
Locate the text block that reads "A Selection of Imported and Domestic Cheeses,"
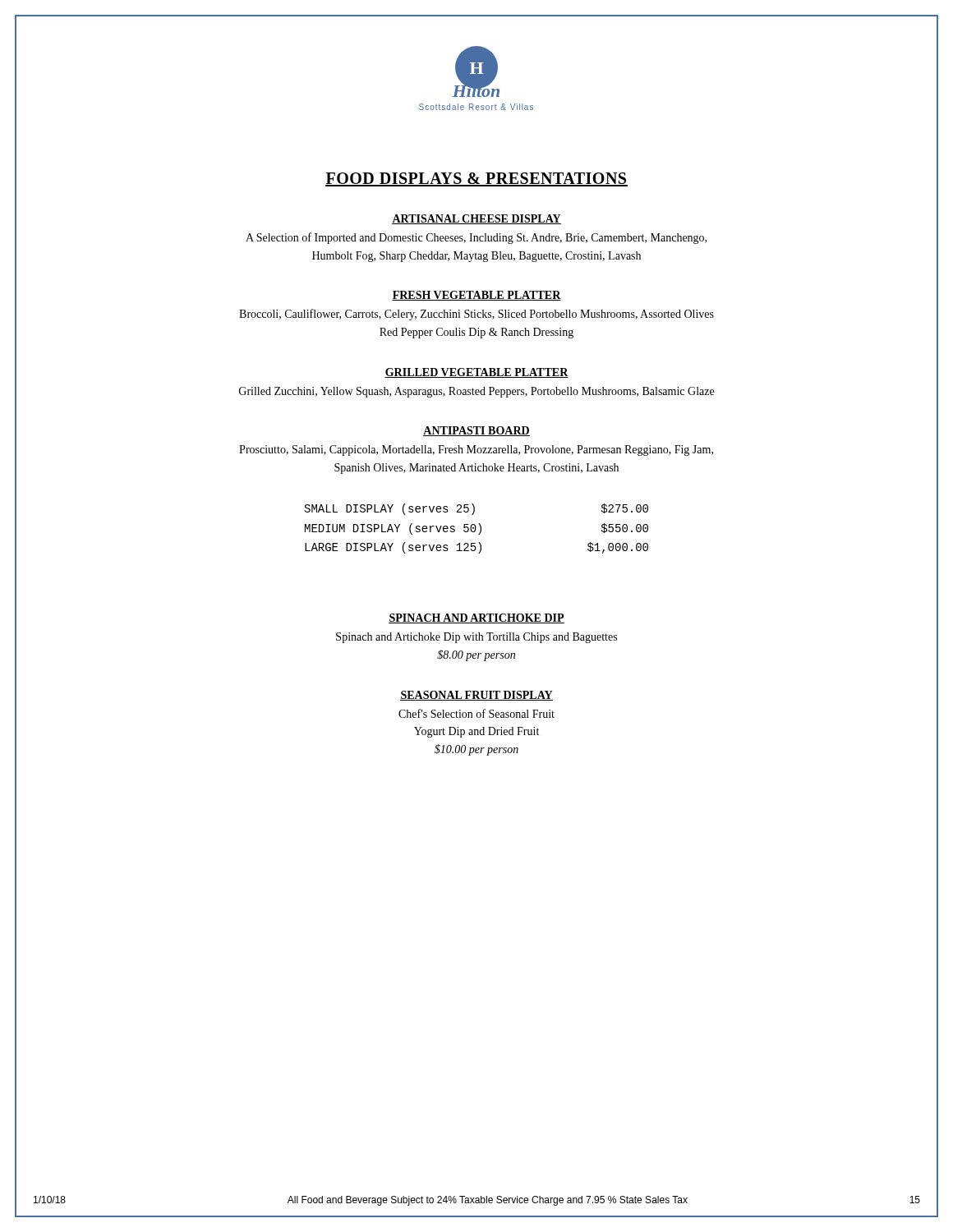click(x=476, y=247)
